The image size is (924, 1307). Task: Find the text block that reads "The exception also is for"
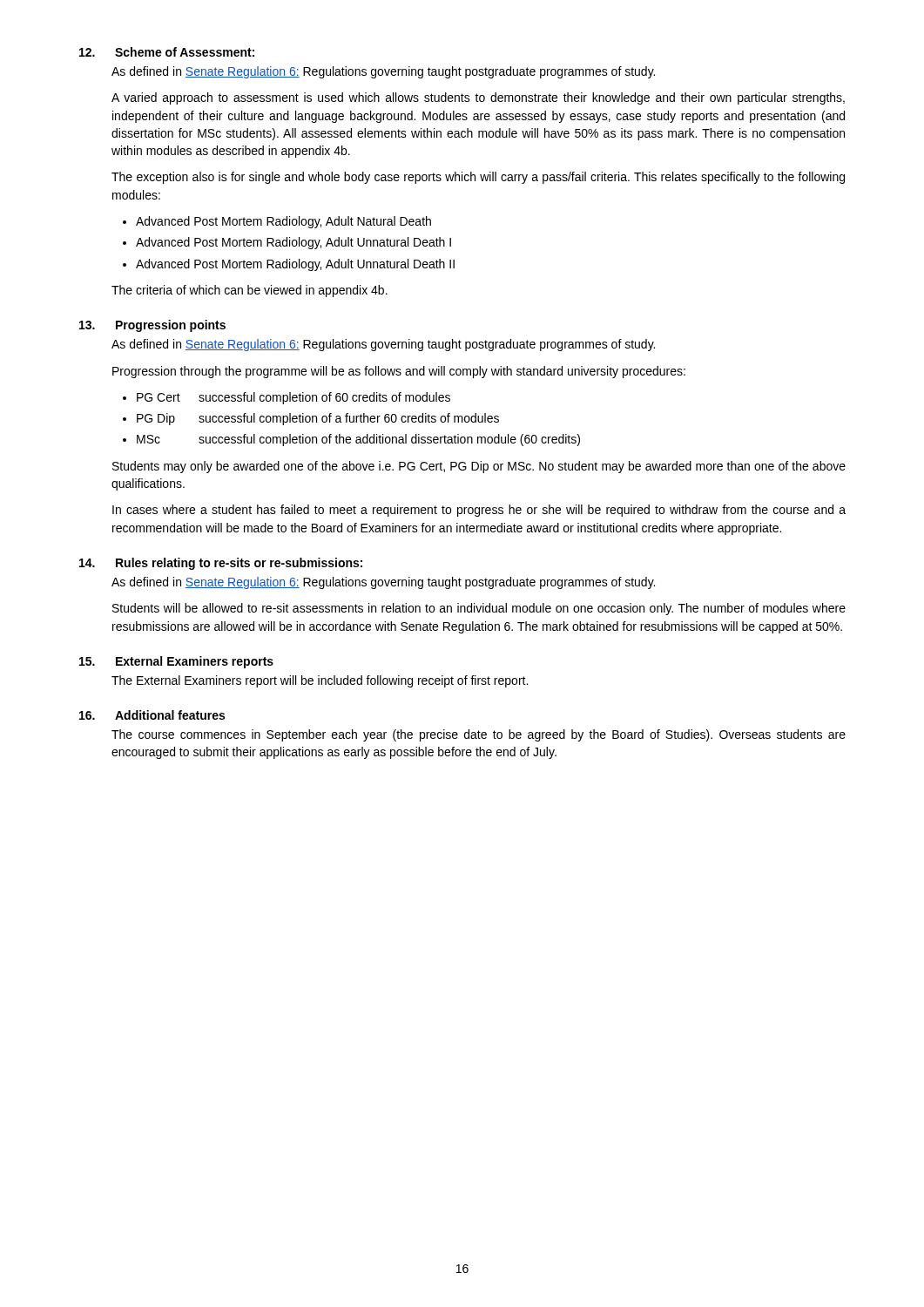pyautogui.click(x=479, y=186)
